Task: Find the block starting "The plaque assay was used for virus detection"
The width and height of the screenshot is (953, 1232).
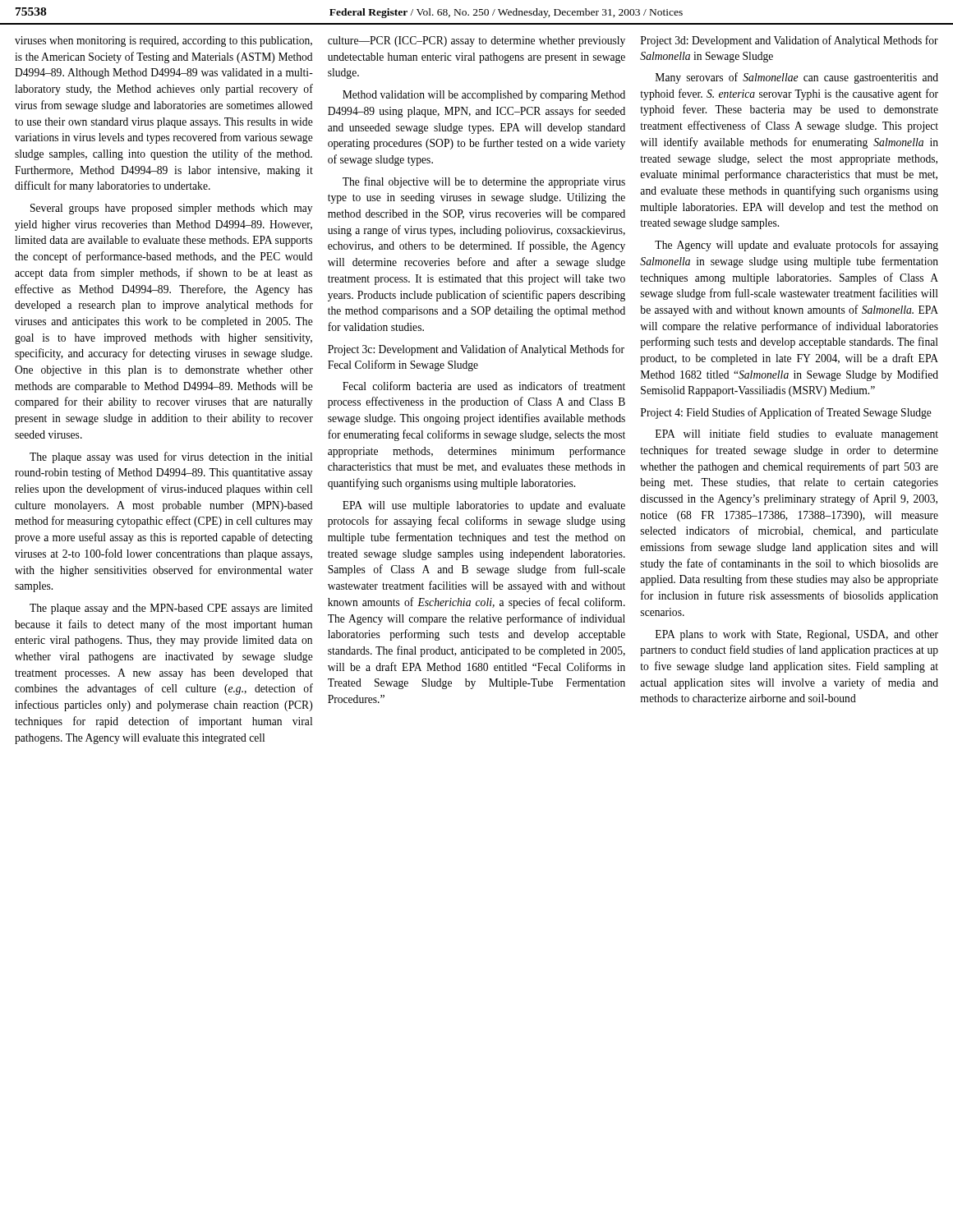Action: click(x=164, y=522)
